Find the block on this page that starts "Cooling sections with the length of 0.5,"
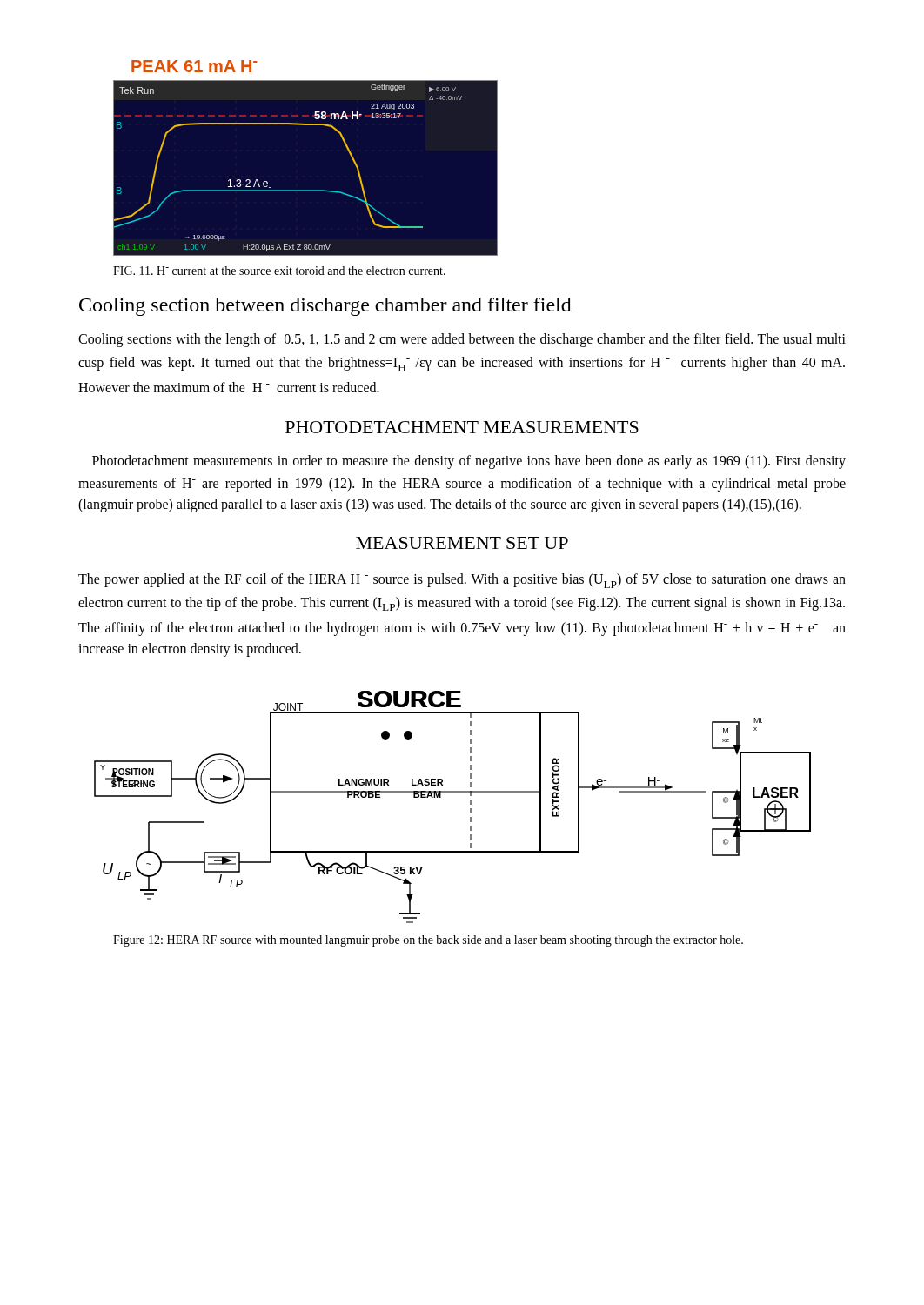Image resolution: width=924 pixels, height=1305 pixels. tap(462, 364)
